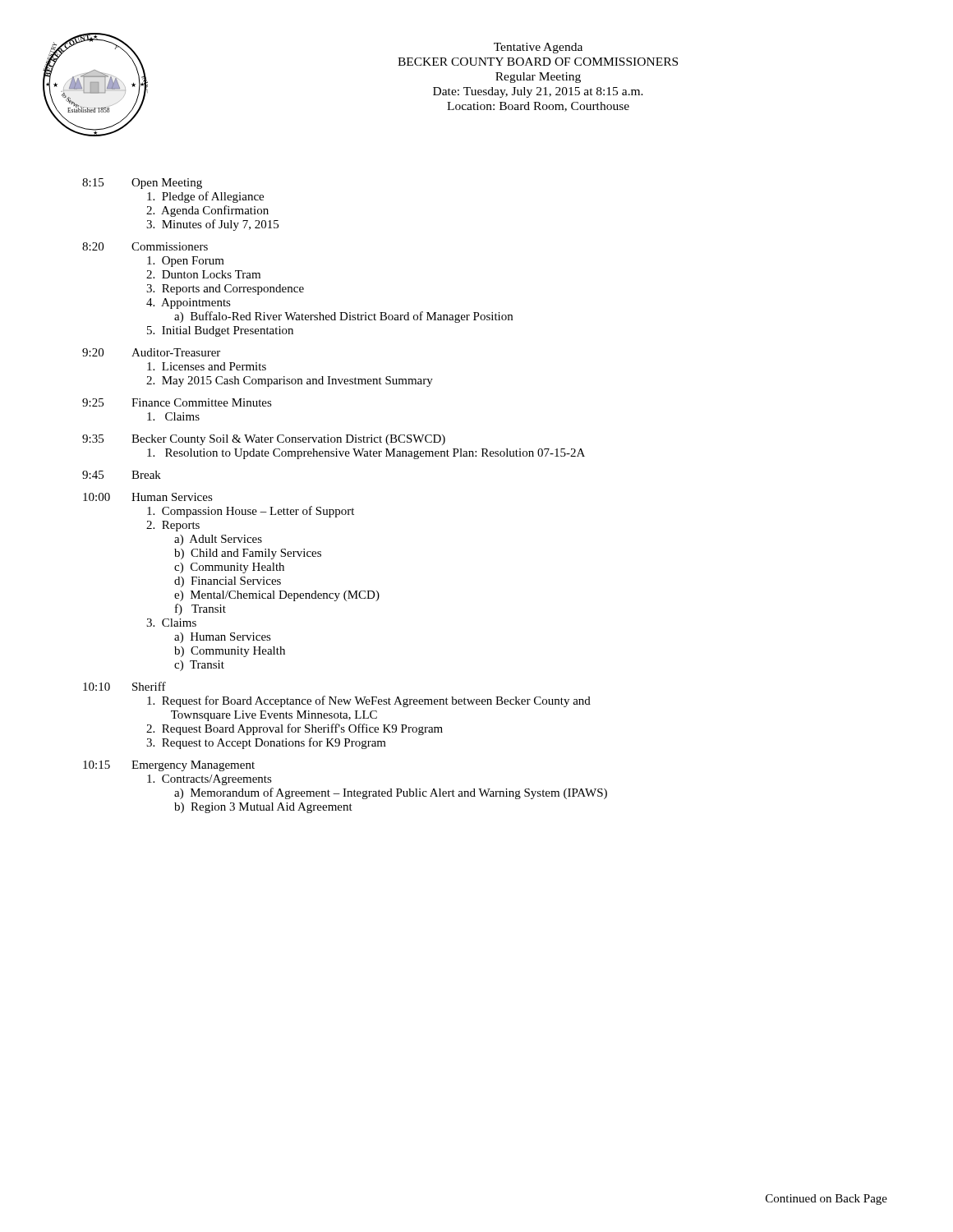
Task: Click on the list item with the text "2. Agenda Confirmation"
Action: point(207,210)
